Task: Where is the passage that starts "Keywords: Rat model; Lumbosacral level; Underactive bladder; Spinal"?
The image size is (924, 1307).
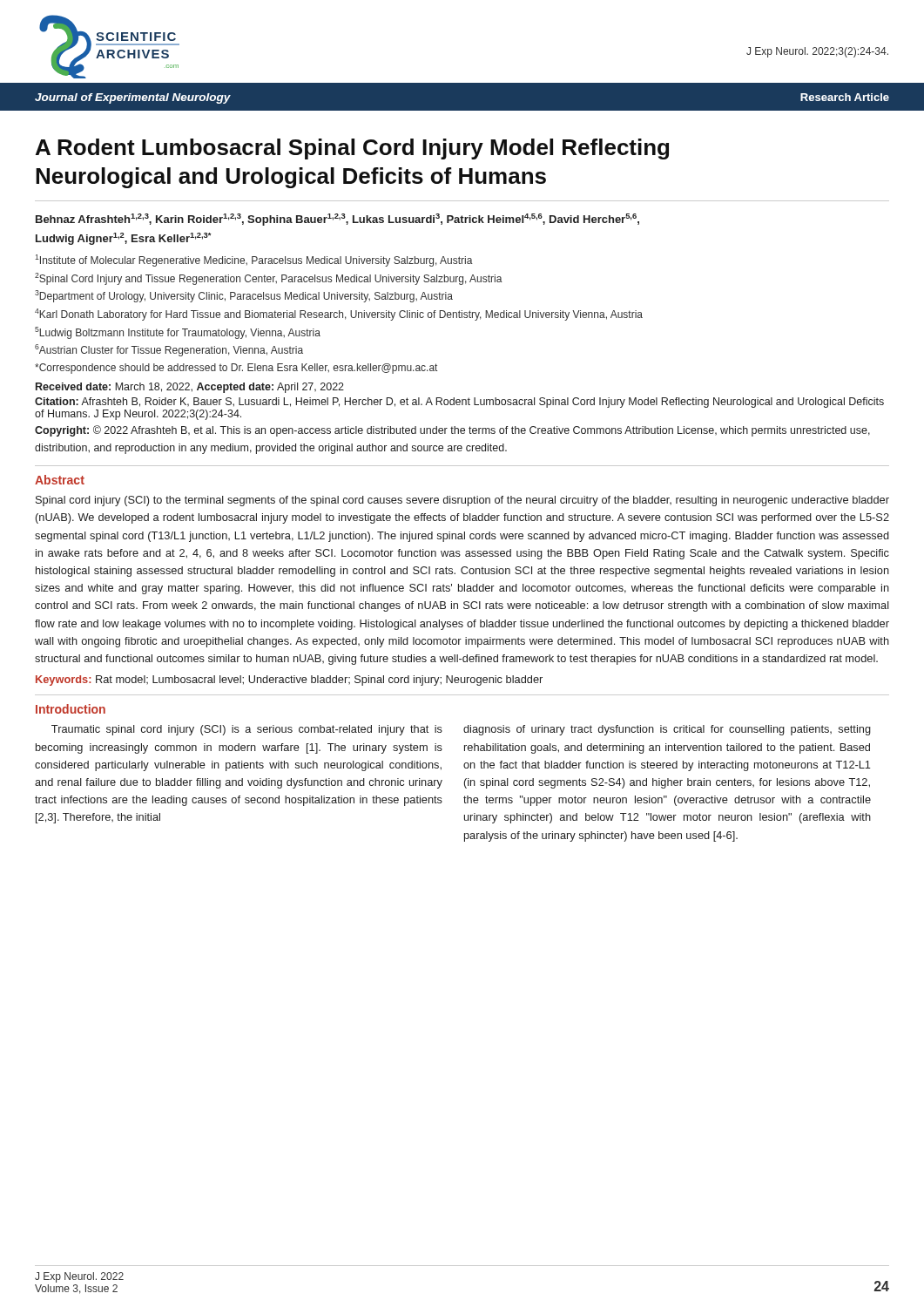Action: [289, 680]
